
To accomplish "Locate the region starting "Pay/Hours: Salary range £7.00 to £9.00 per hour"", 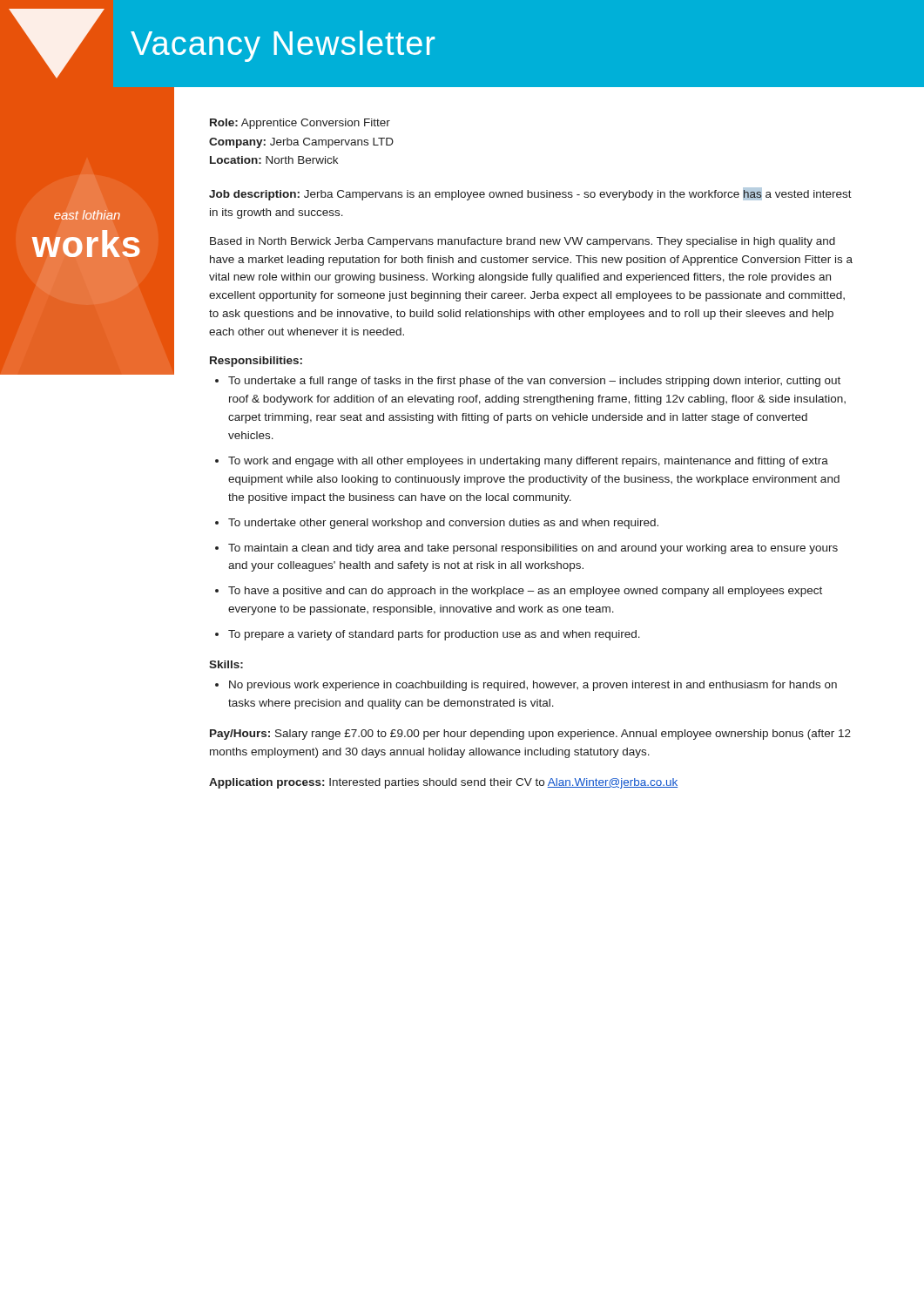I will (x=531, y=743).
